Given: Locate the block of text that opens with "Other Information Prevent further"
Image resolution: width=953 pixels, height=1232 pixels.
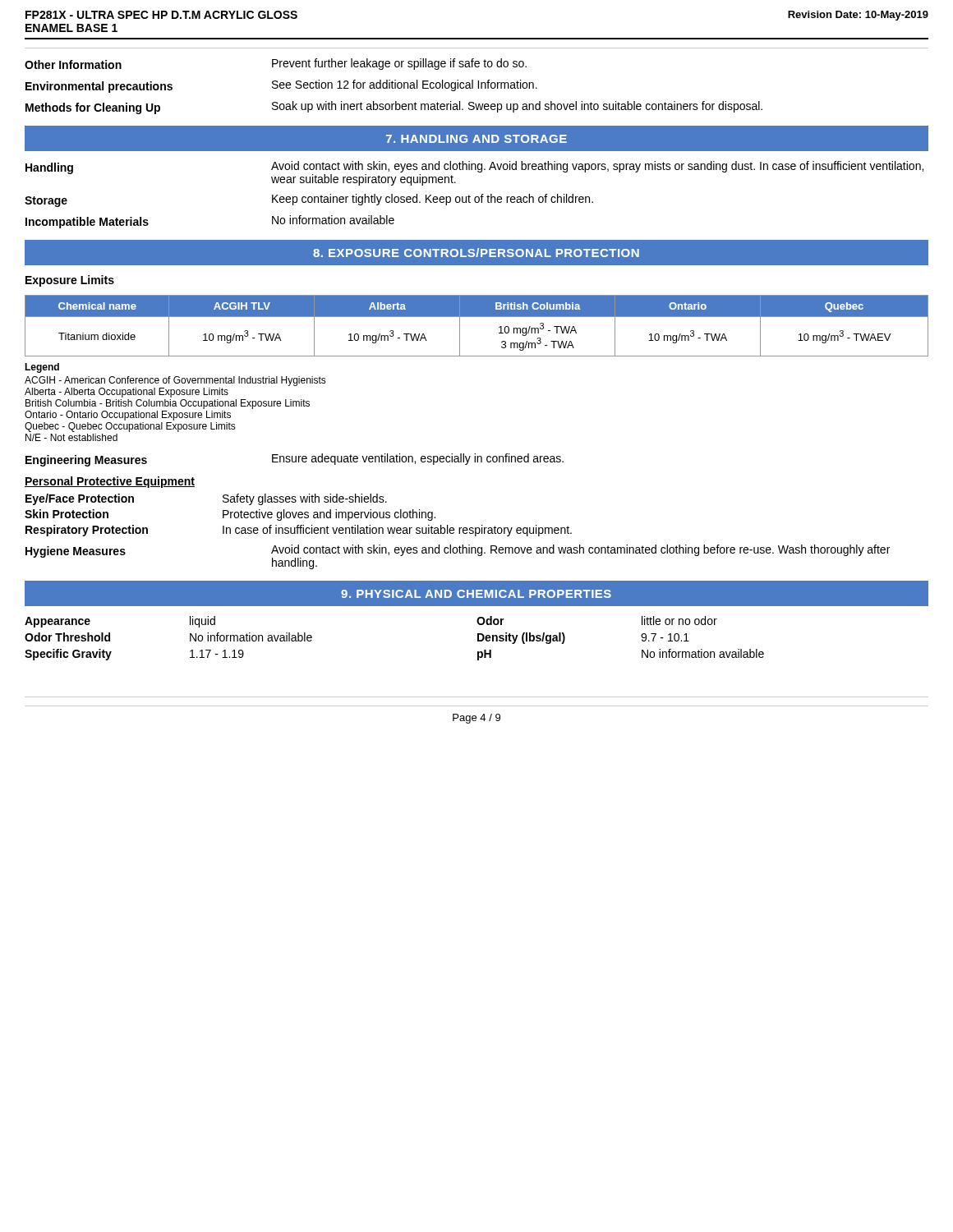Looking at the screenshot, I should tap(476, 64).
